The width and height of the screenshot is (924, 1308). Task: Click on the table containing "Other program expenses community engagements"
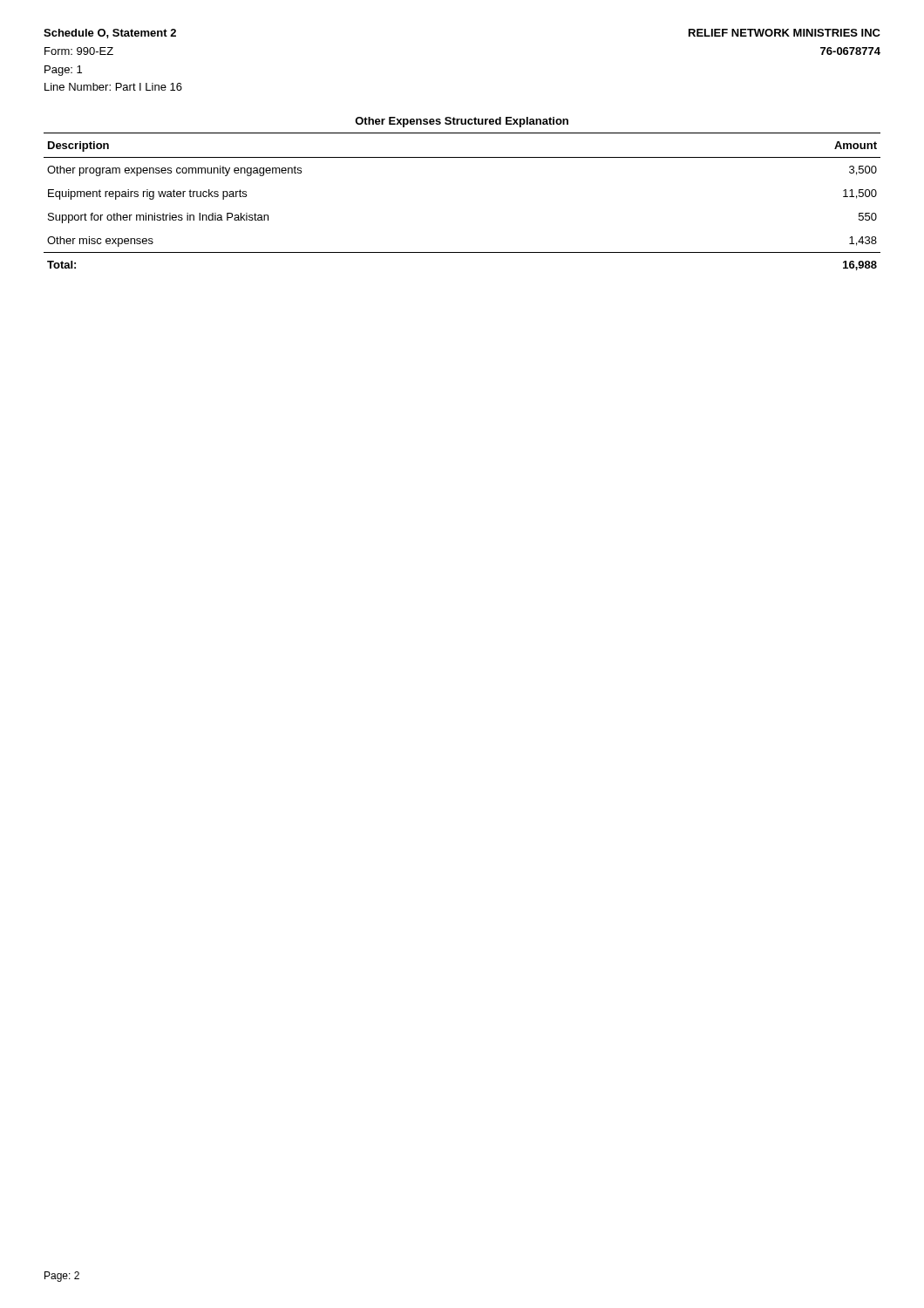462,205
